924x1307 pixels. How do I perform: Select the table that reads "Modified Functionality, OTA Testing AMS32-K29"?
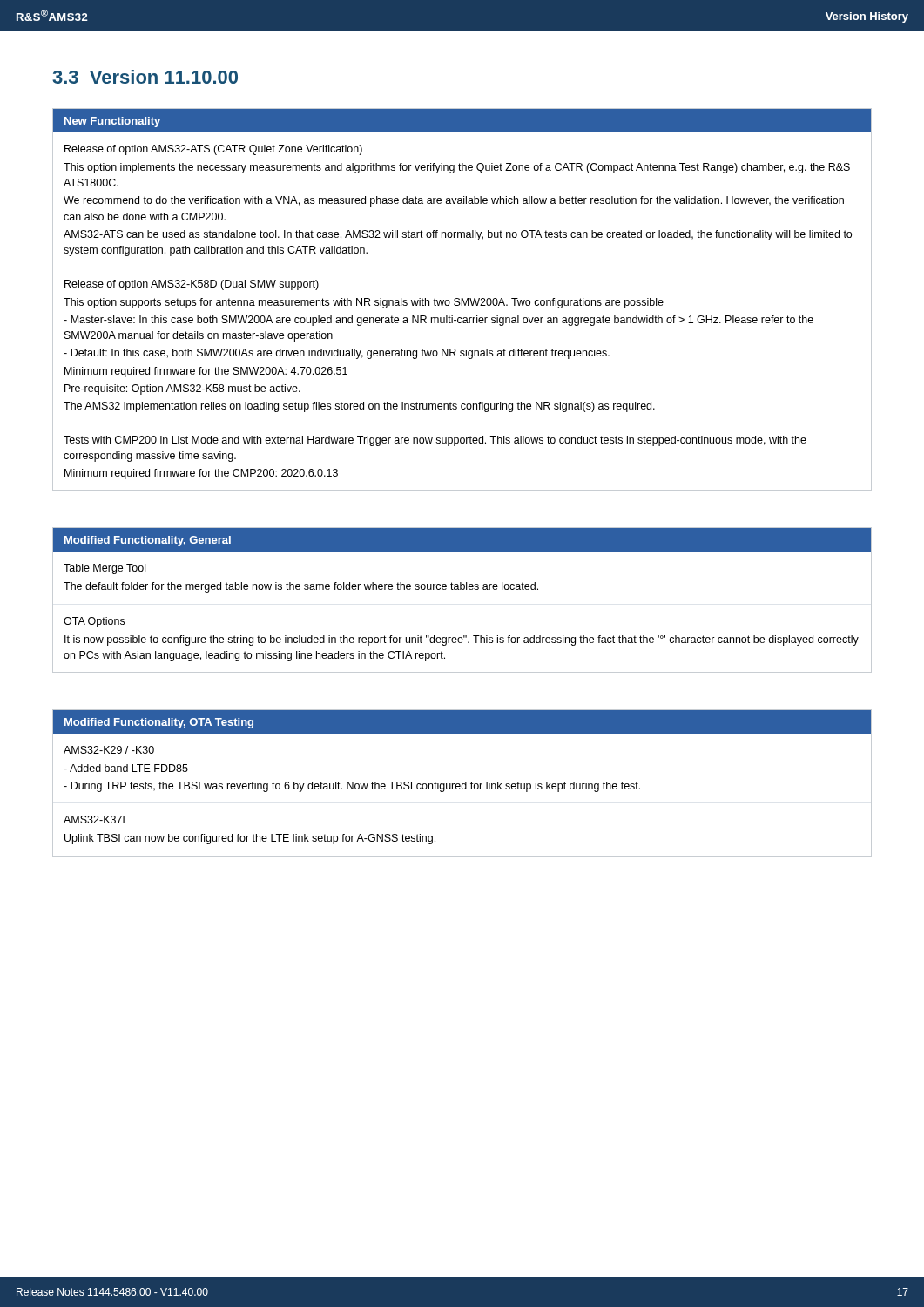point(462,783)
